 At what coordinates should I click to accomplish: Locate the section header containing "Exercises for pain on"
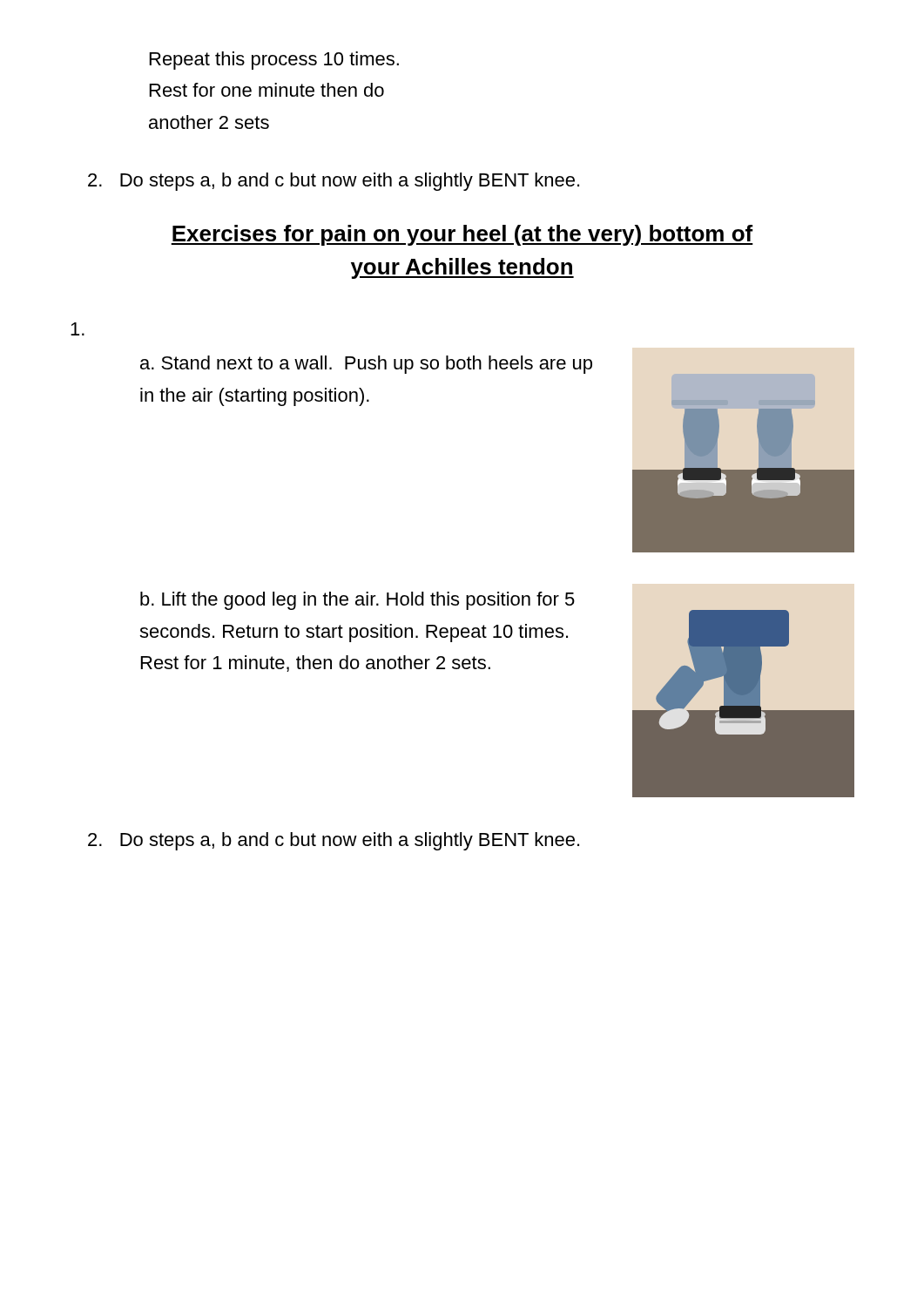(x=462, y=250)
